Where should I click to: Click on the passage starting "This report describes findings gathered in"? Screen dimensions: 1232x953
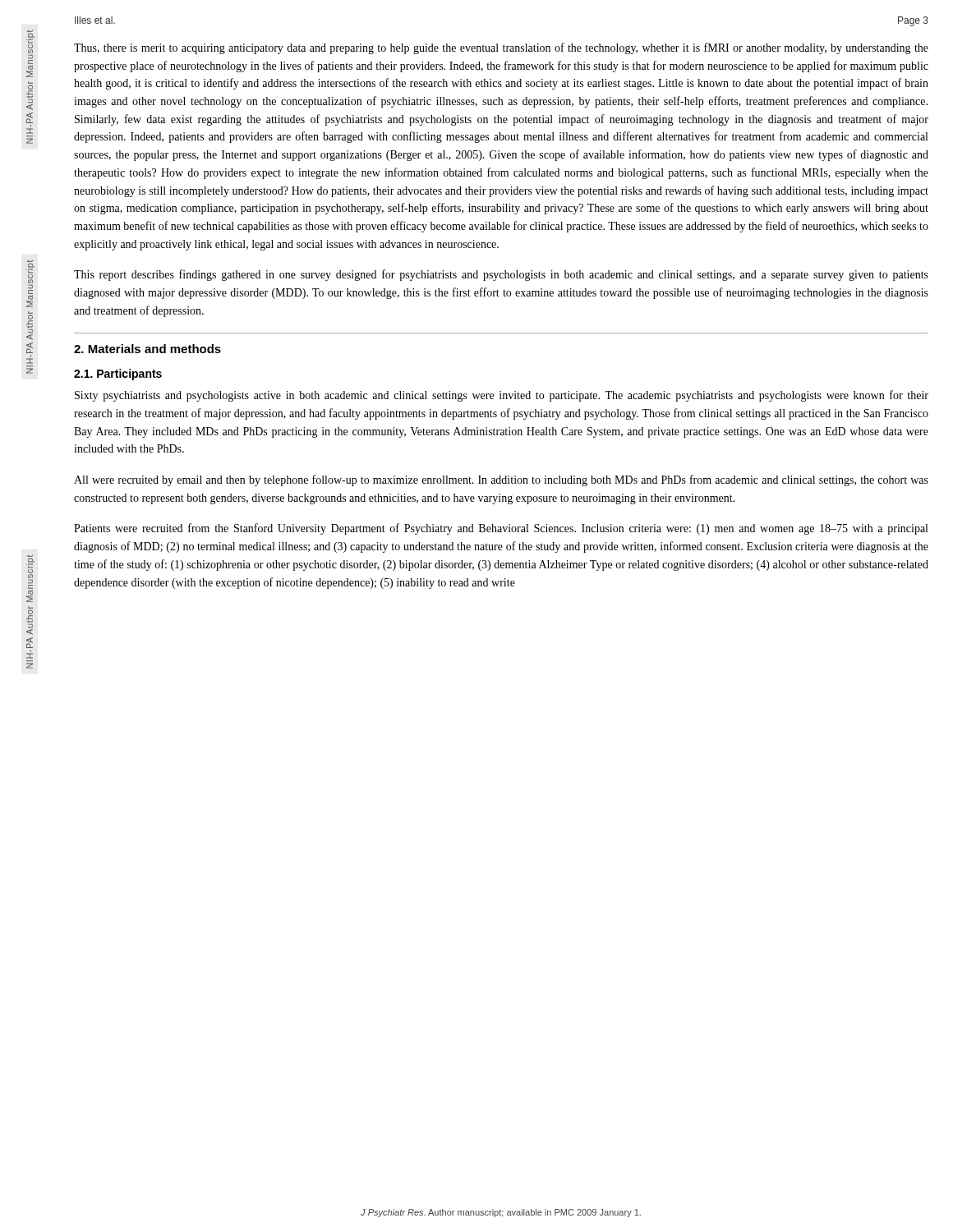coord(501,293)
